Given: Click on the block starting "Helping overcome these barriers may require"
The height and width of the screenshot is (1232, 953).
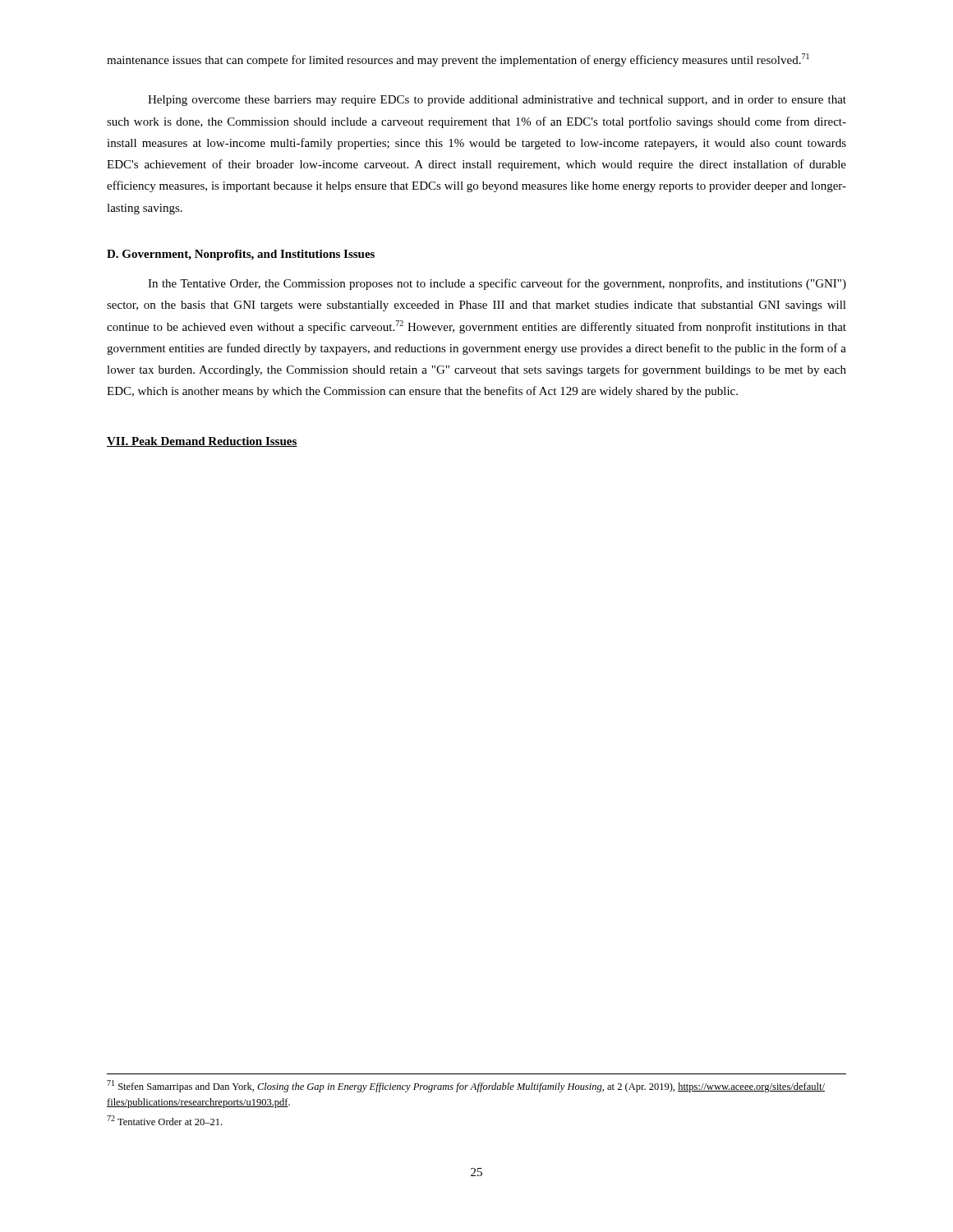Looking at the screenshot, I should tap(476, 154).
